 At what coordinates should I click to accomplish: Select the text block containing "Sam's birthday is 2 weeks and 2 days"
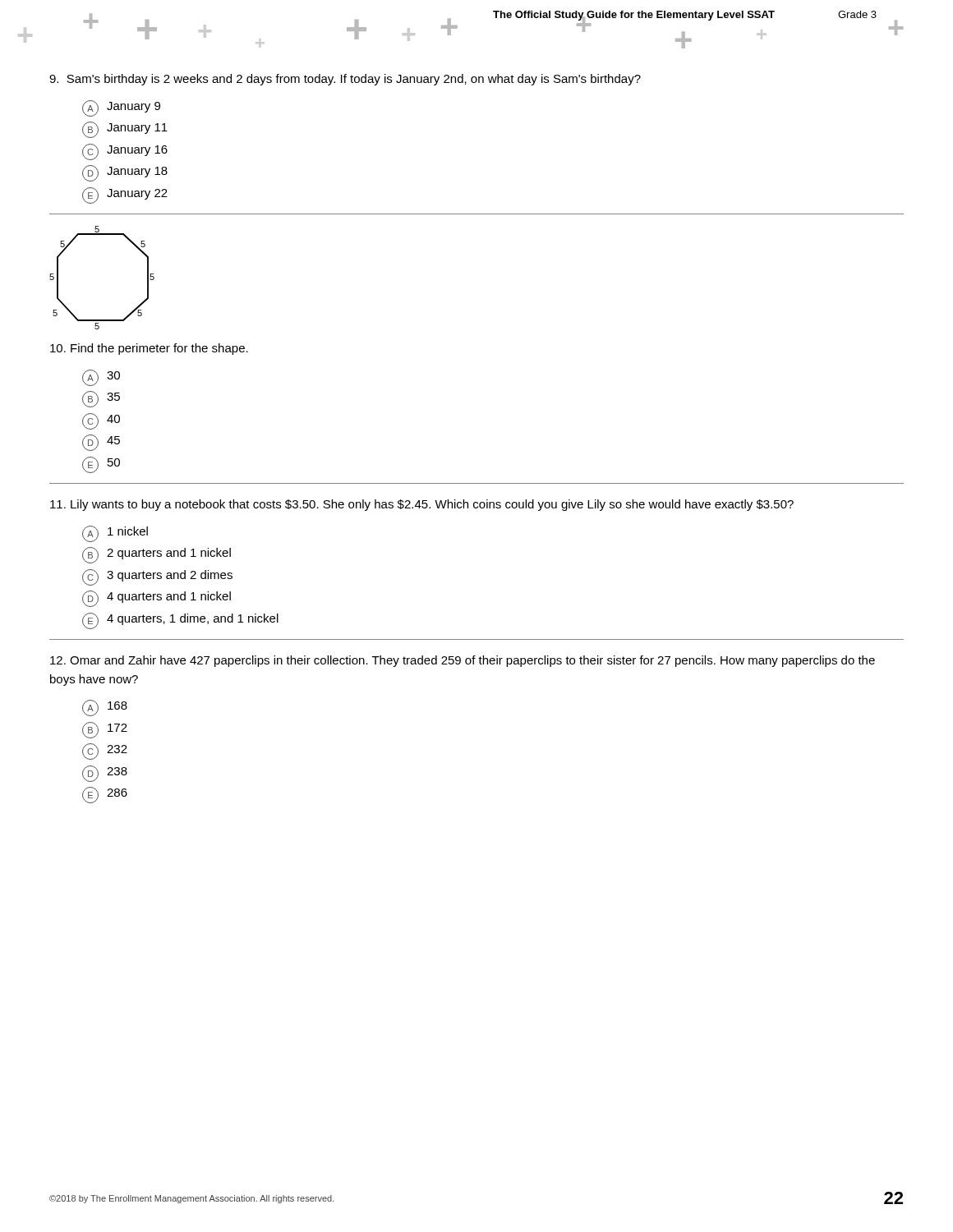pos(345,78)
